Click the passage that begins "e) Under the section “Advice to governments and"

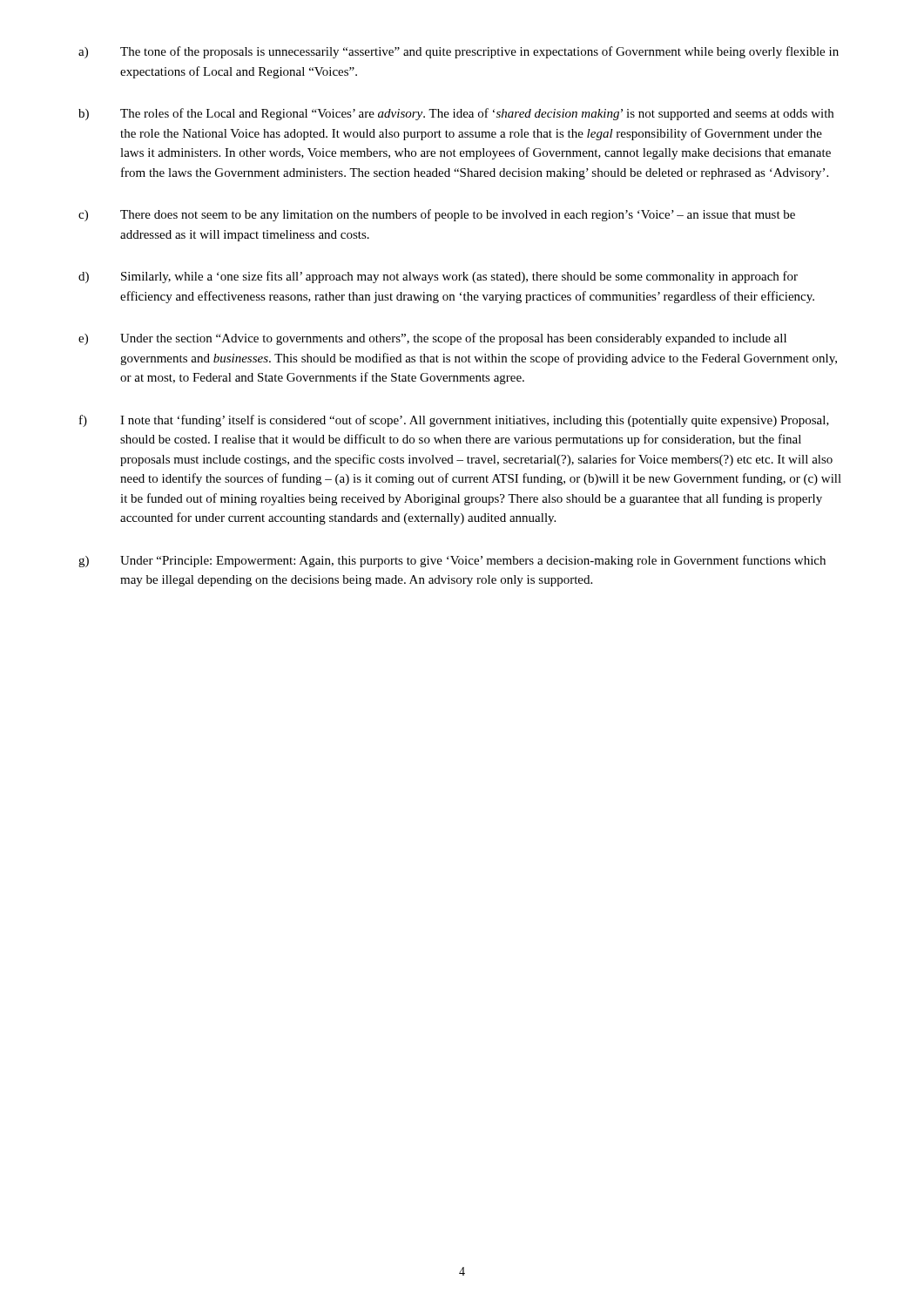pos(462,358)
